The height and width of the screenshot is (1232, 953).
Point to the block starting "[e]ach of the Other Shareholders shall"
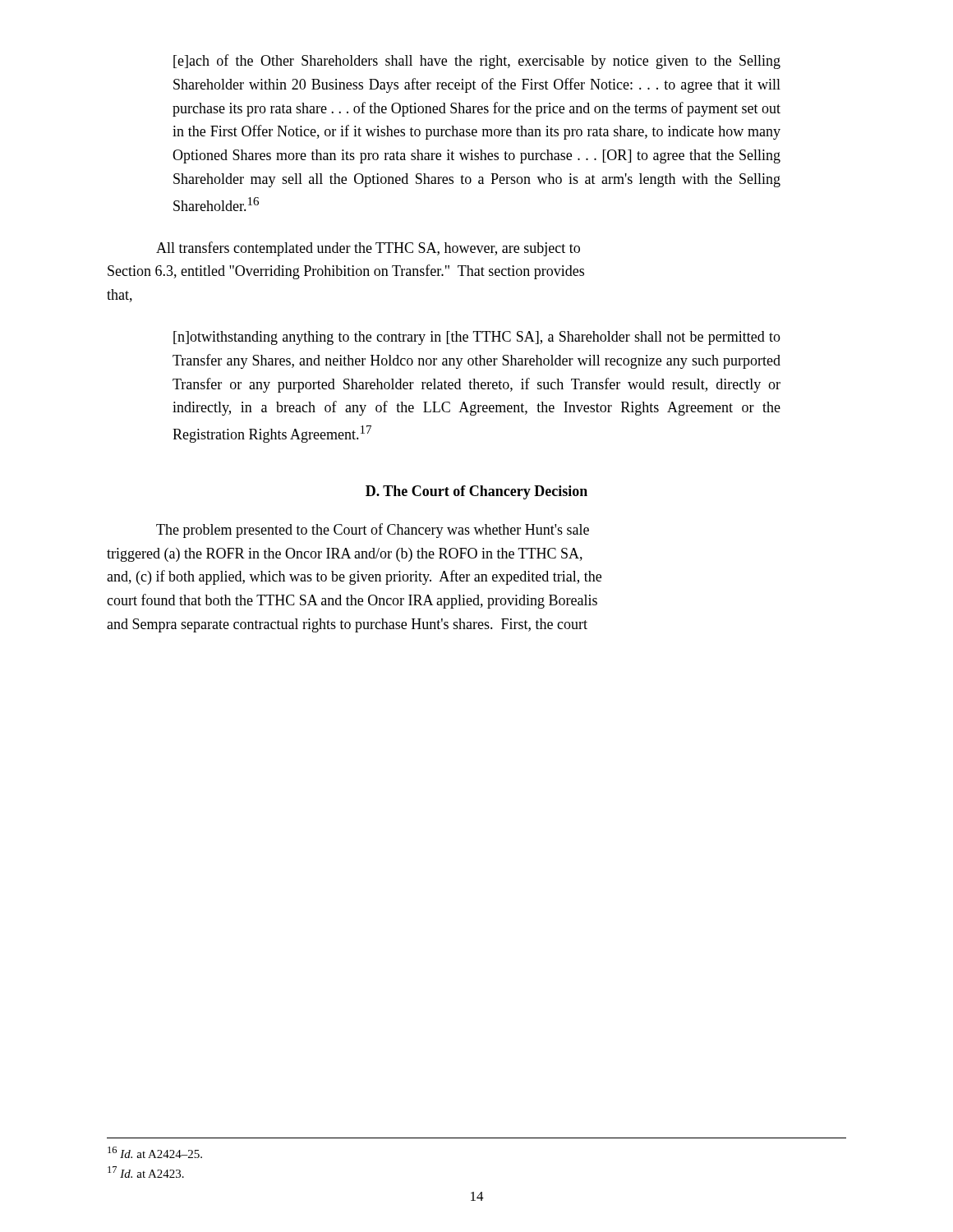pyautogui.click(x=476, y=133)
